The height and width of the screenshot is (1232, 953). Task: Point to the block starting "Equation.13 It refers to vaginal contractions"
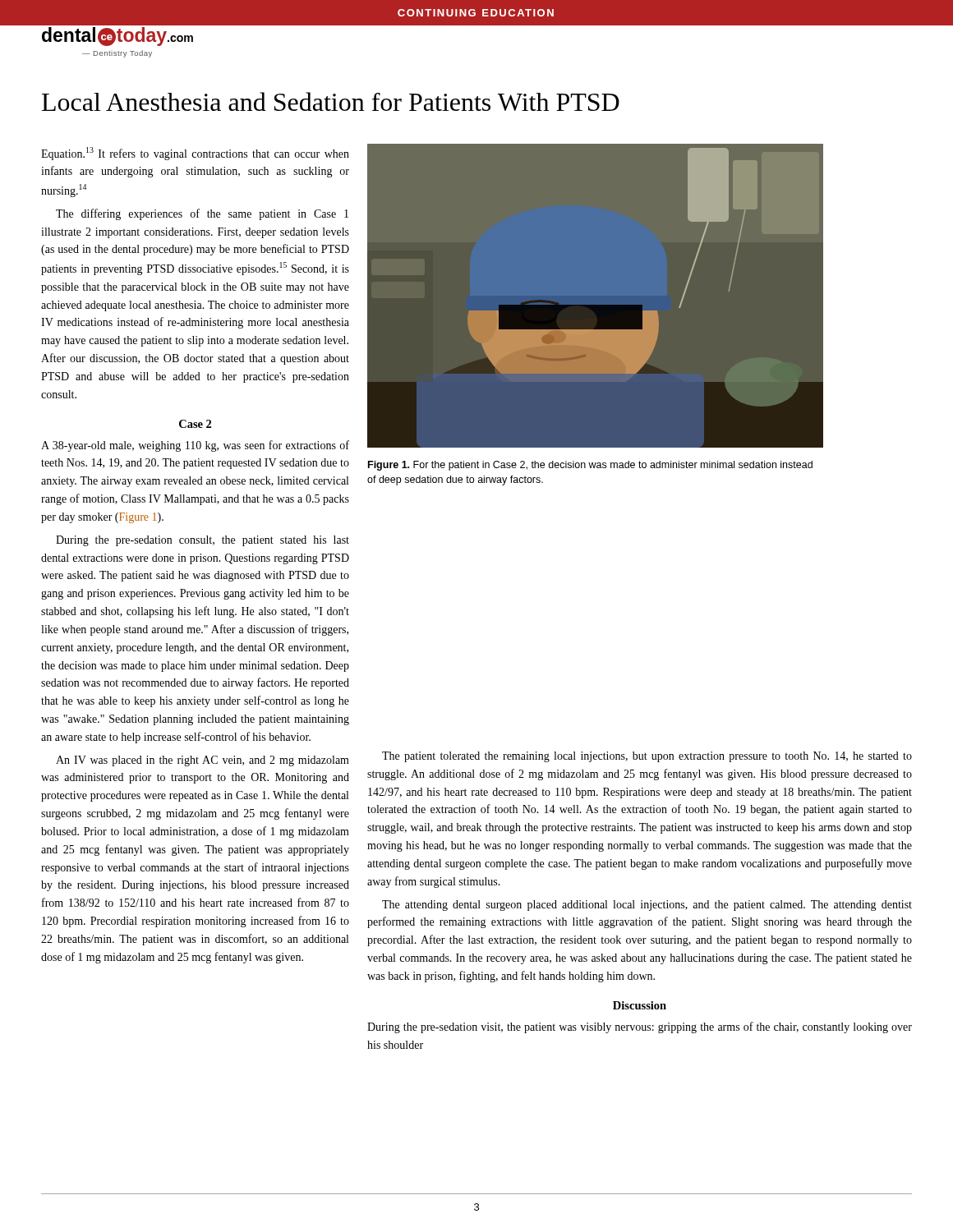(195, 274)
